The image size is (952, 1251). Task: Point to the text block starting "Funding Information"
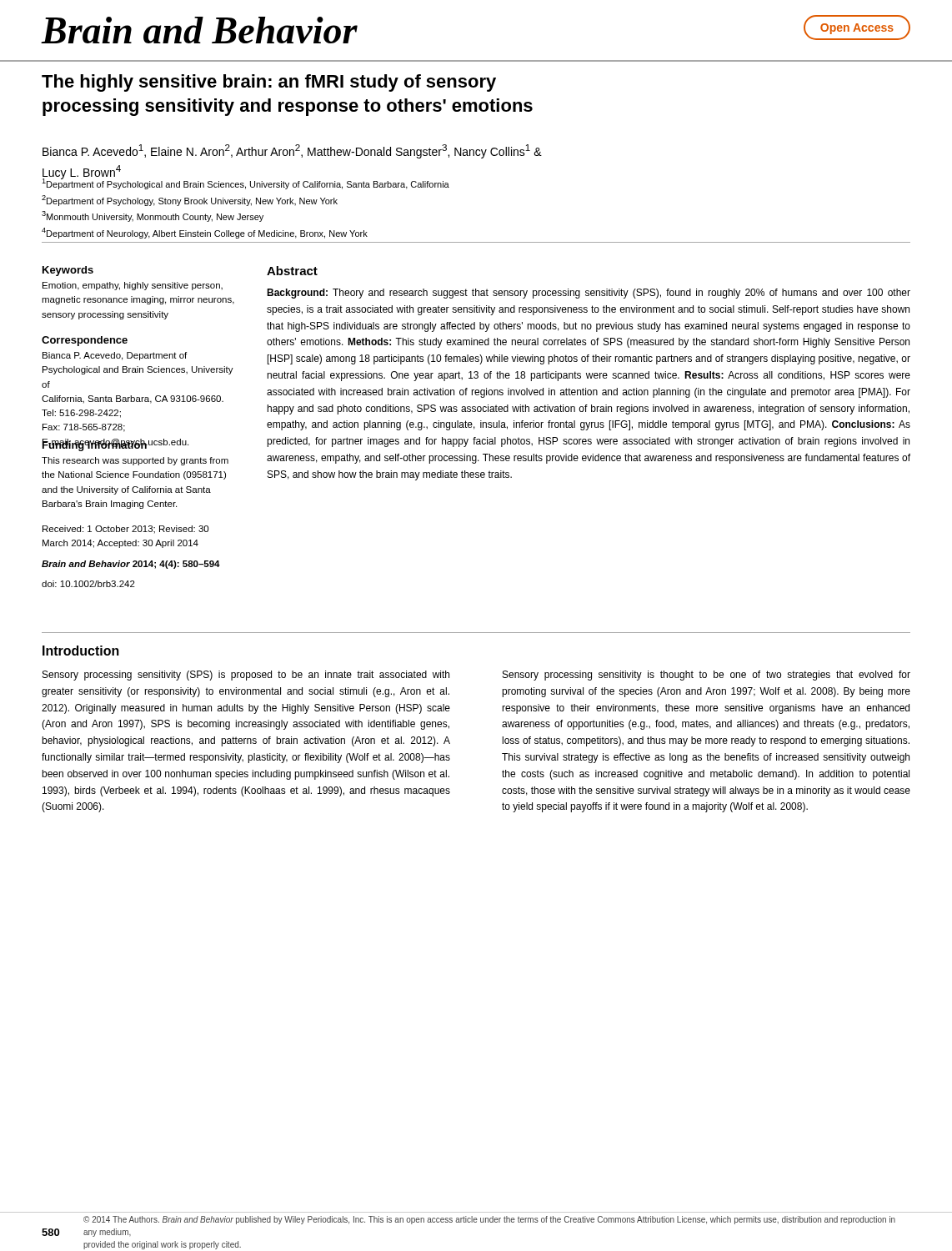click(94, 445)
